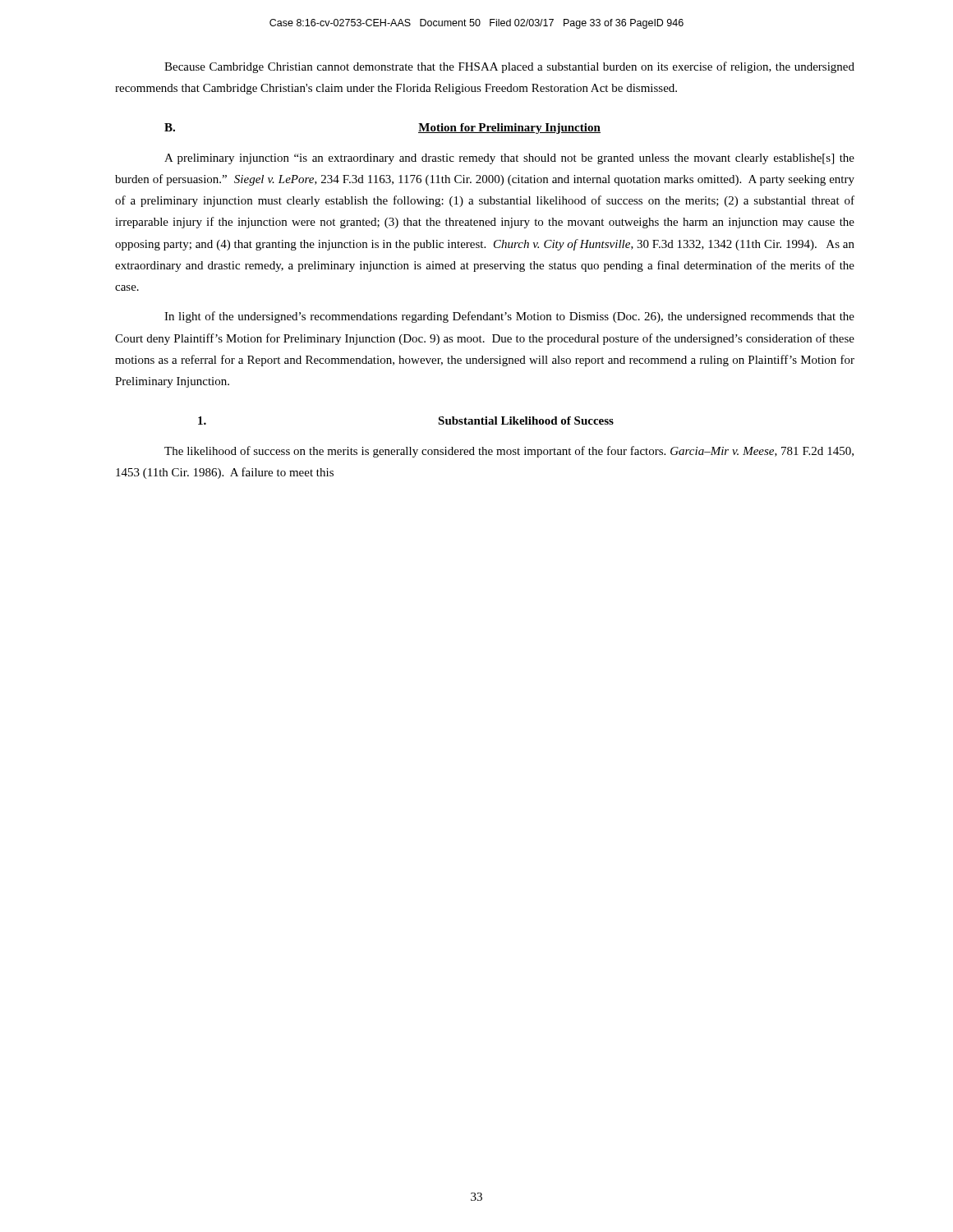Screen dimensions: 1232x953
Task: Locate the block of text that opens with "The likelihood of success on the merits"
Action: [x=485, y=461]
